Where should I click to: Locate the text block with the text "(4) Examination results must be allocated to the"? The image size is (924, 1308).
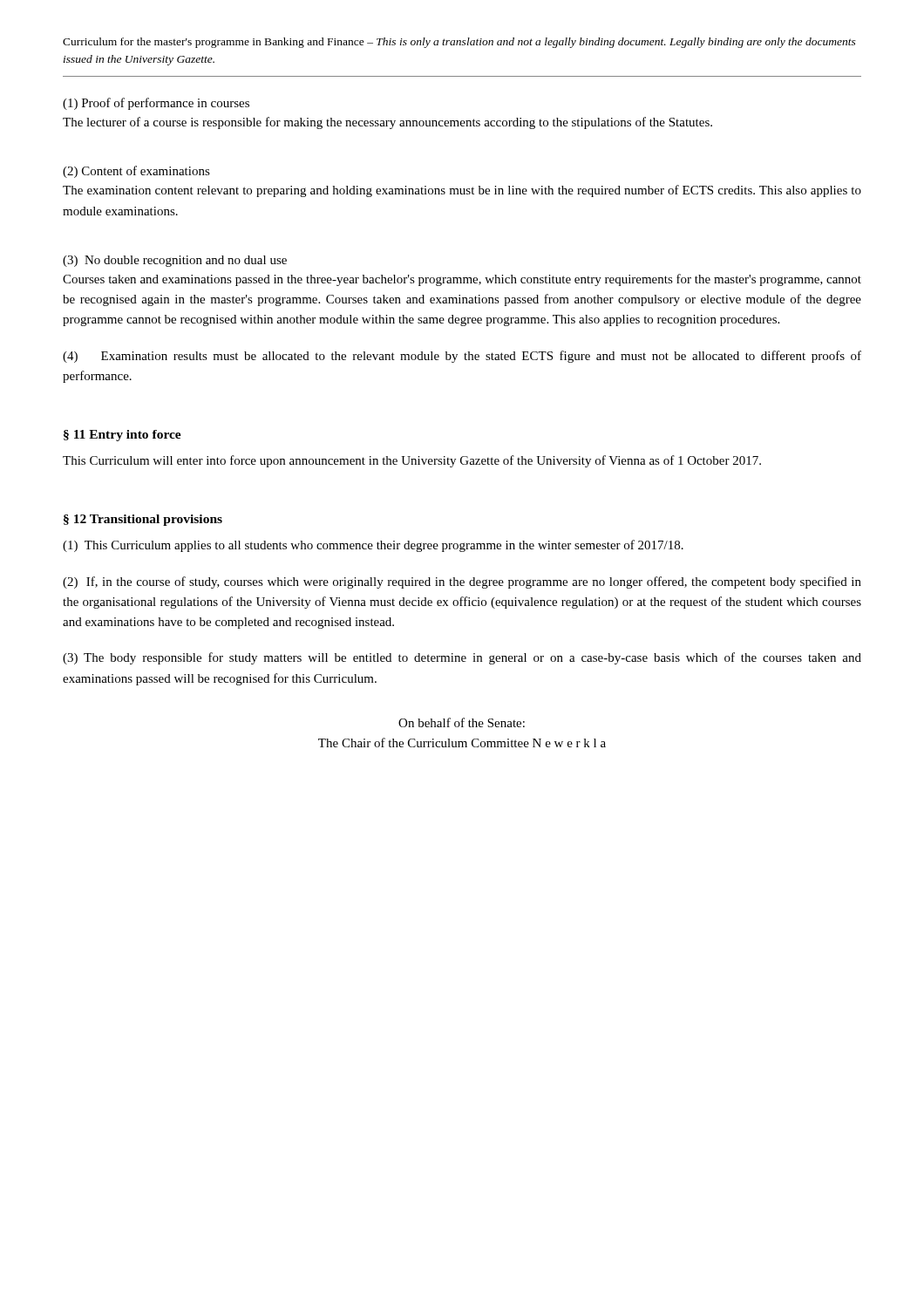click(462, 366)
